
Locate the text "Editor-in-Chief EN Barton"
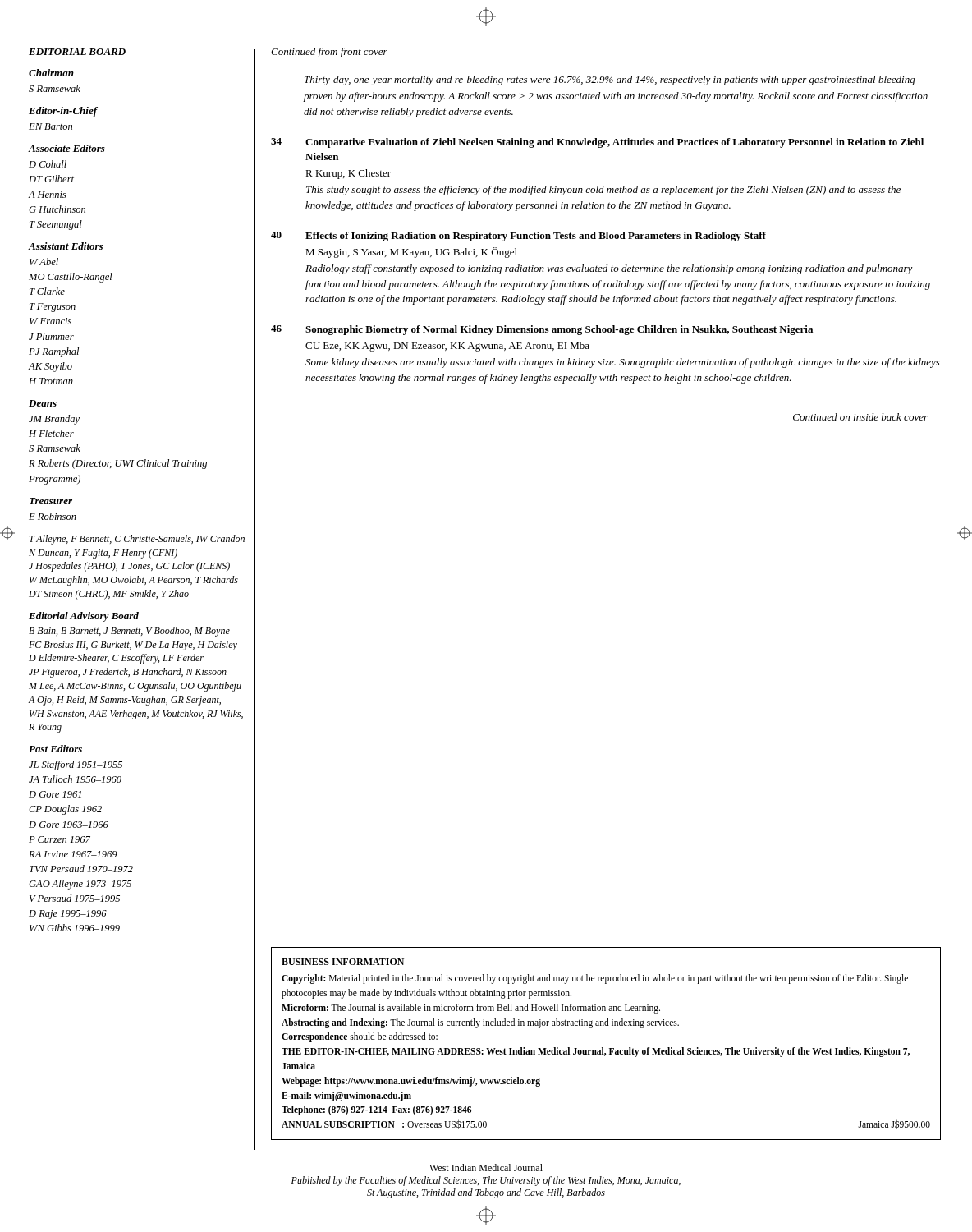click(63, 112)
